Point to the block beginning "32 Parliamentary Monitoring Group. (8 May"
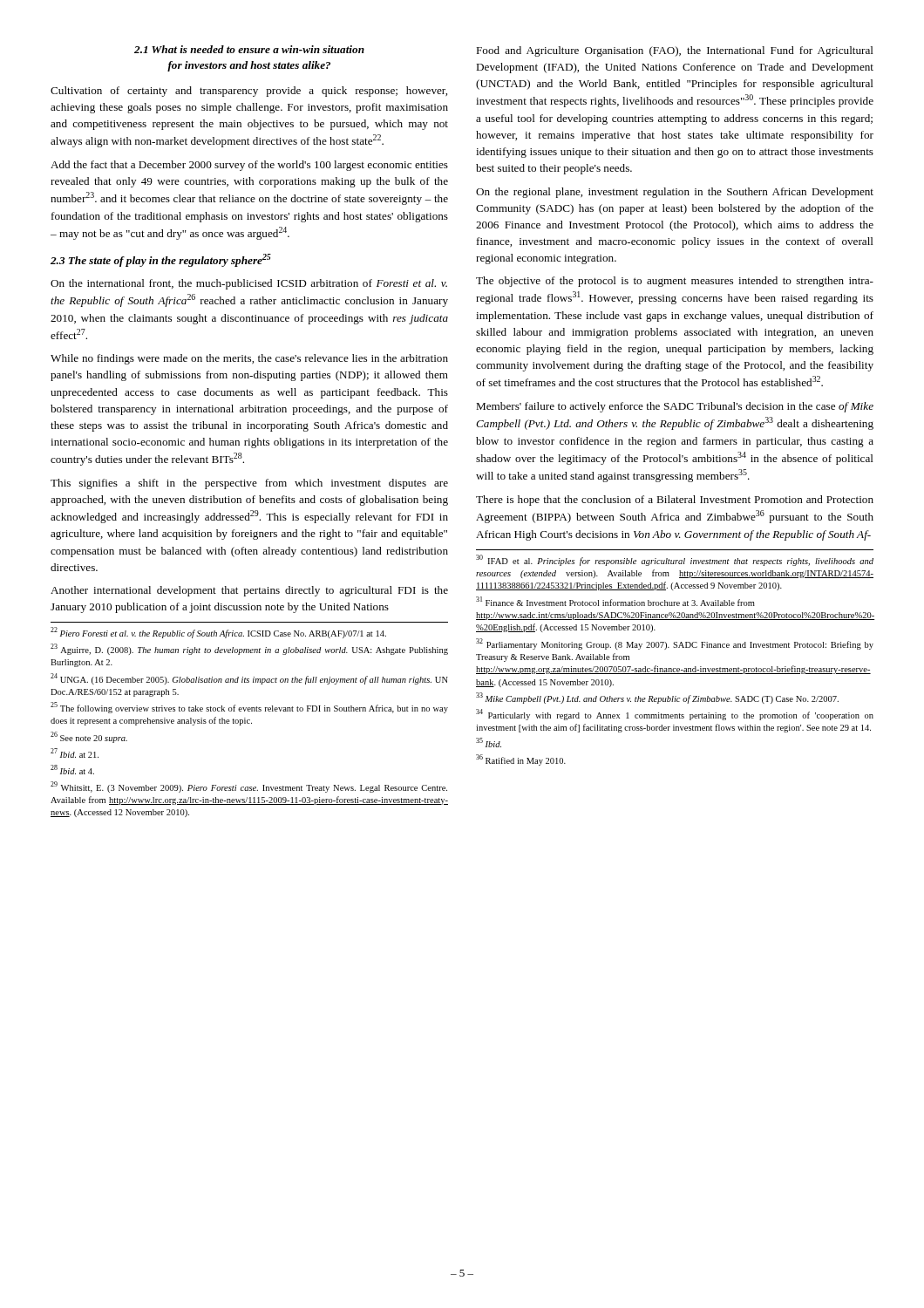This screenshot has width=924, height=1308. [x=675, y=662]
